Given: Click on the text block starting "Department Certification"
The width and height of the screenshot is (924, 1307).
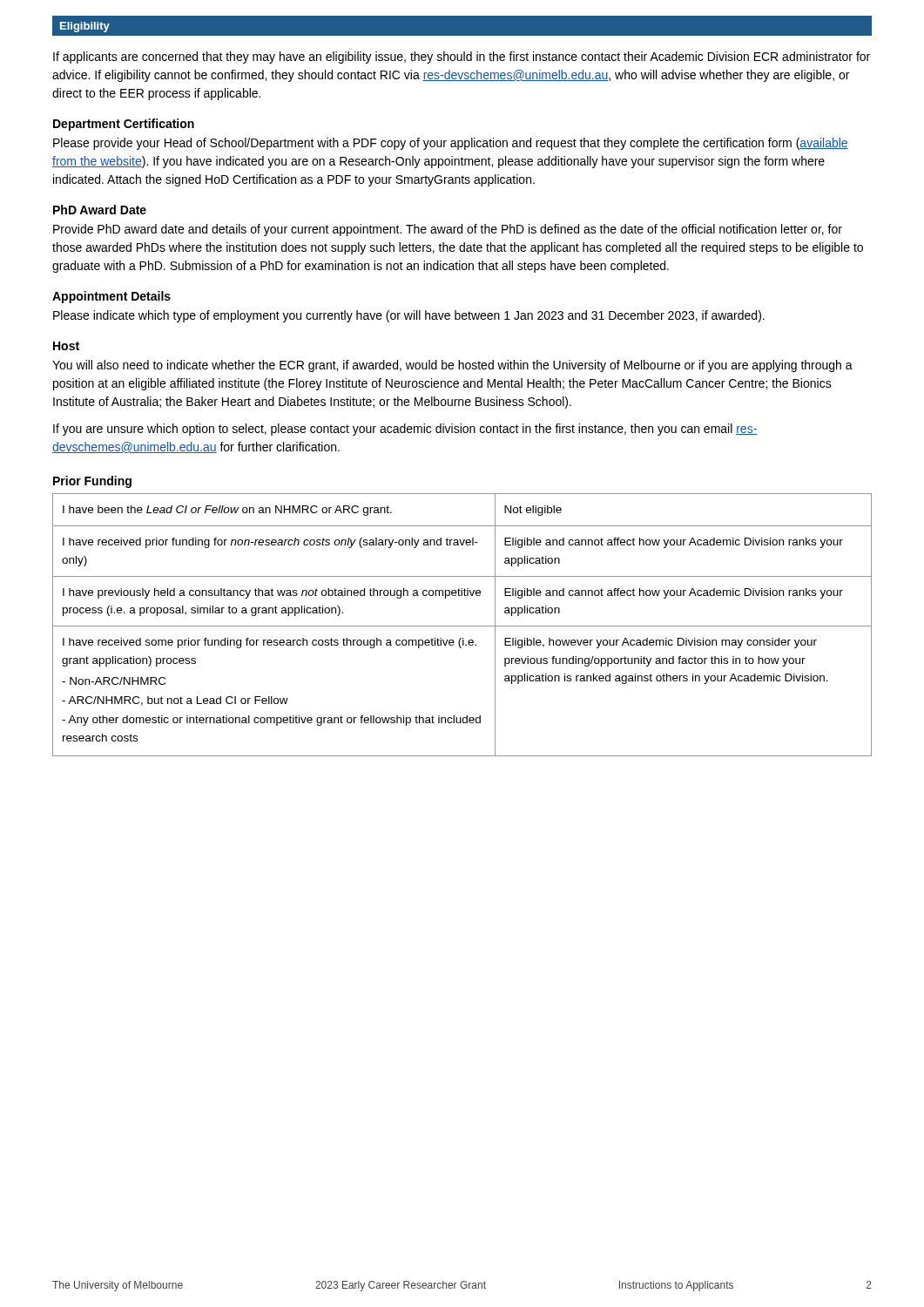Looking at the screenshot, I should click(124, 125).
